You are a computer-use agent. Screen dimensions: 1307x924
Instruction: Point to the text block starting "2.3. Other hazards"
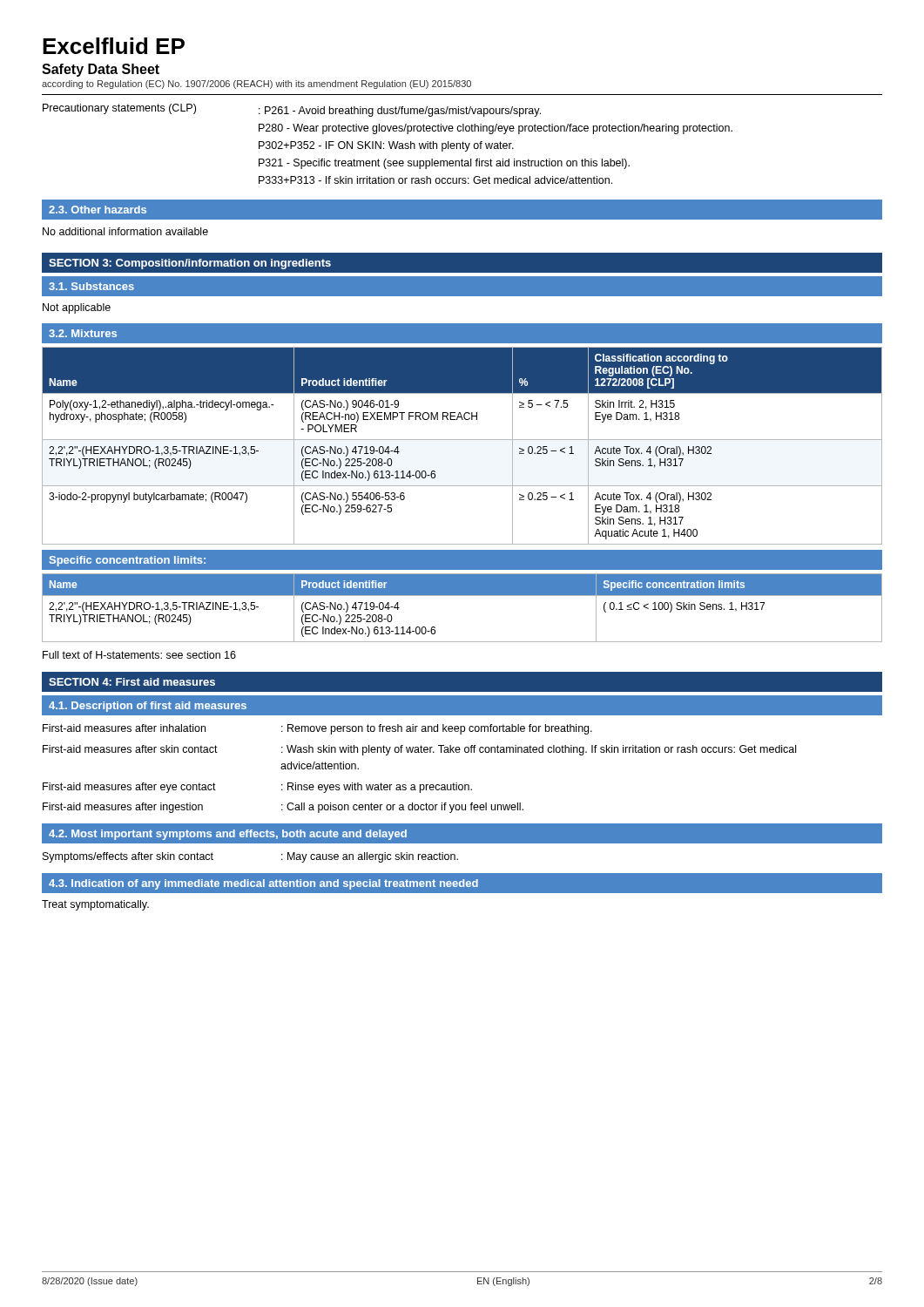tap(98, 210)
